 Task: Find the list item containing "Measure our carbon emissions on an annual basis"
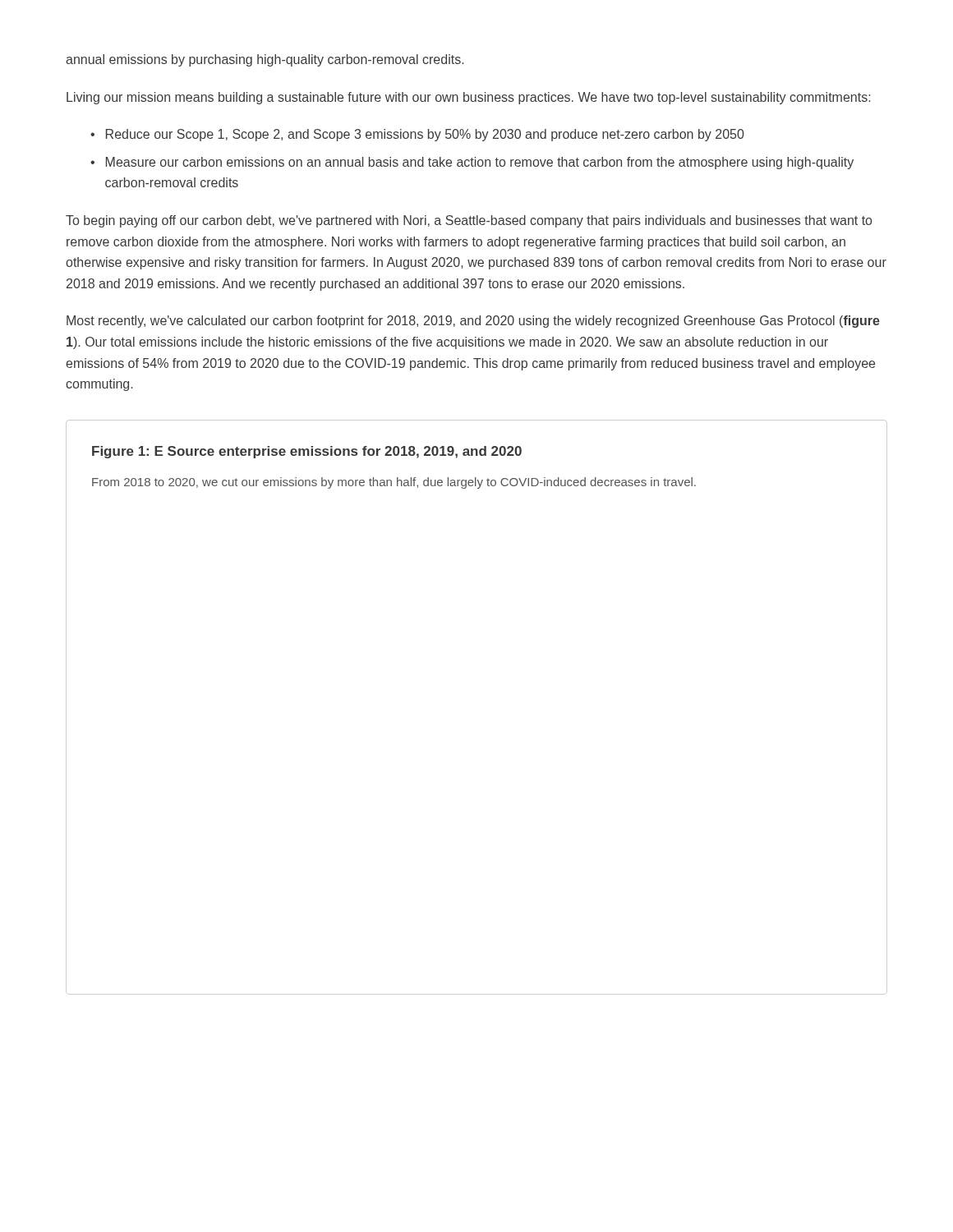coord(479,173)
